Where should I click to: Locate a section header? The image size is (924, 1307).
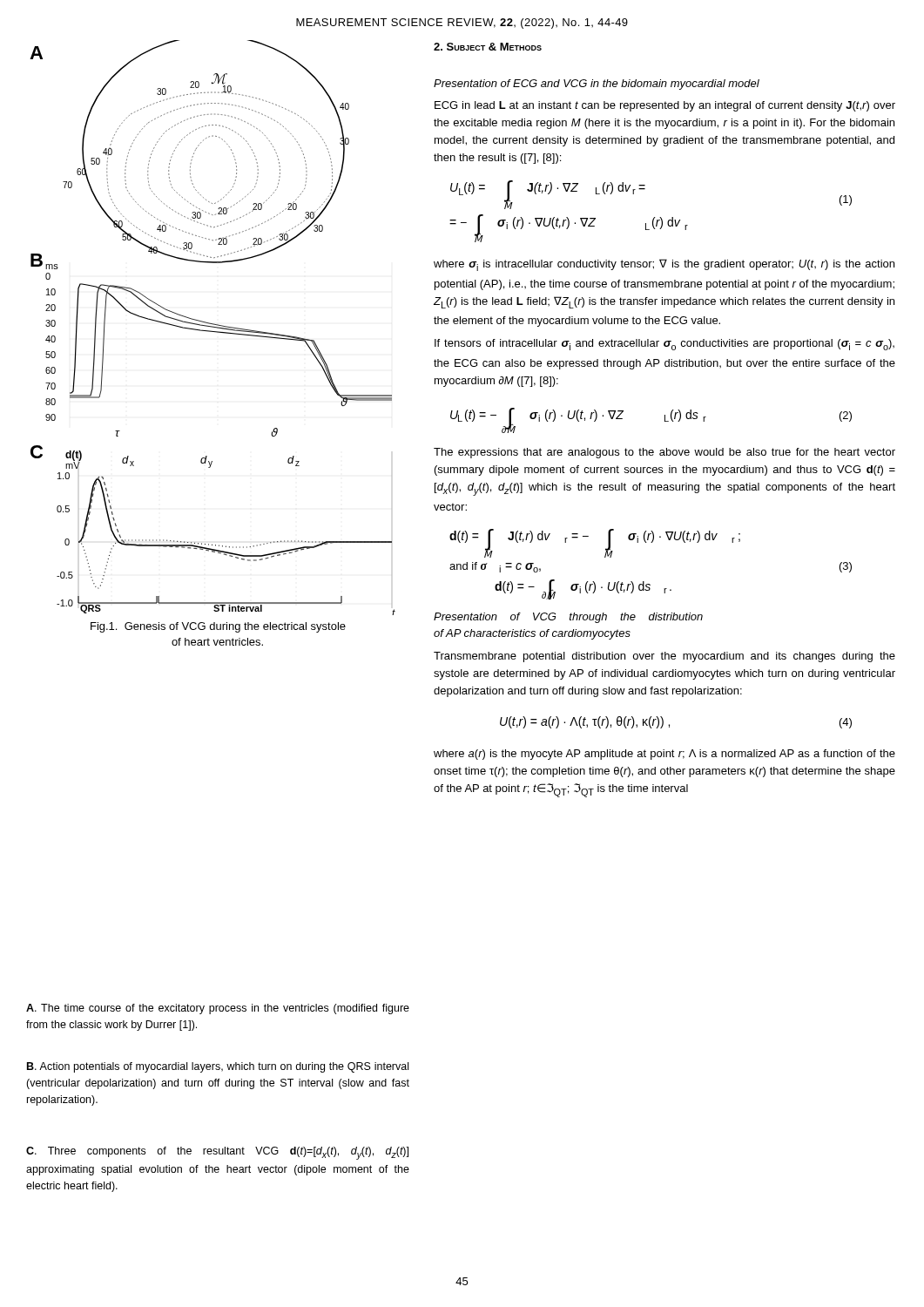[488, 47]
